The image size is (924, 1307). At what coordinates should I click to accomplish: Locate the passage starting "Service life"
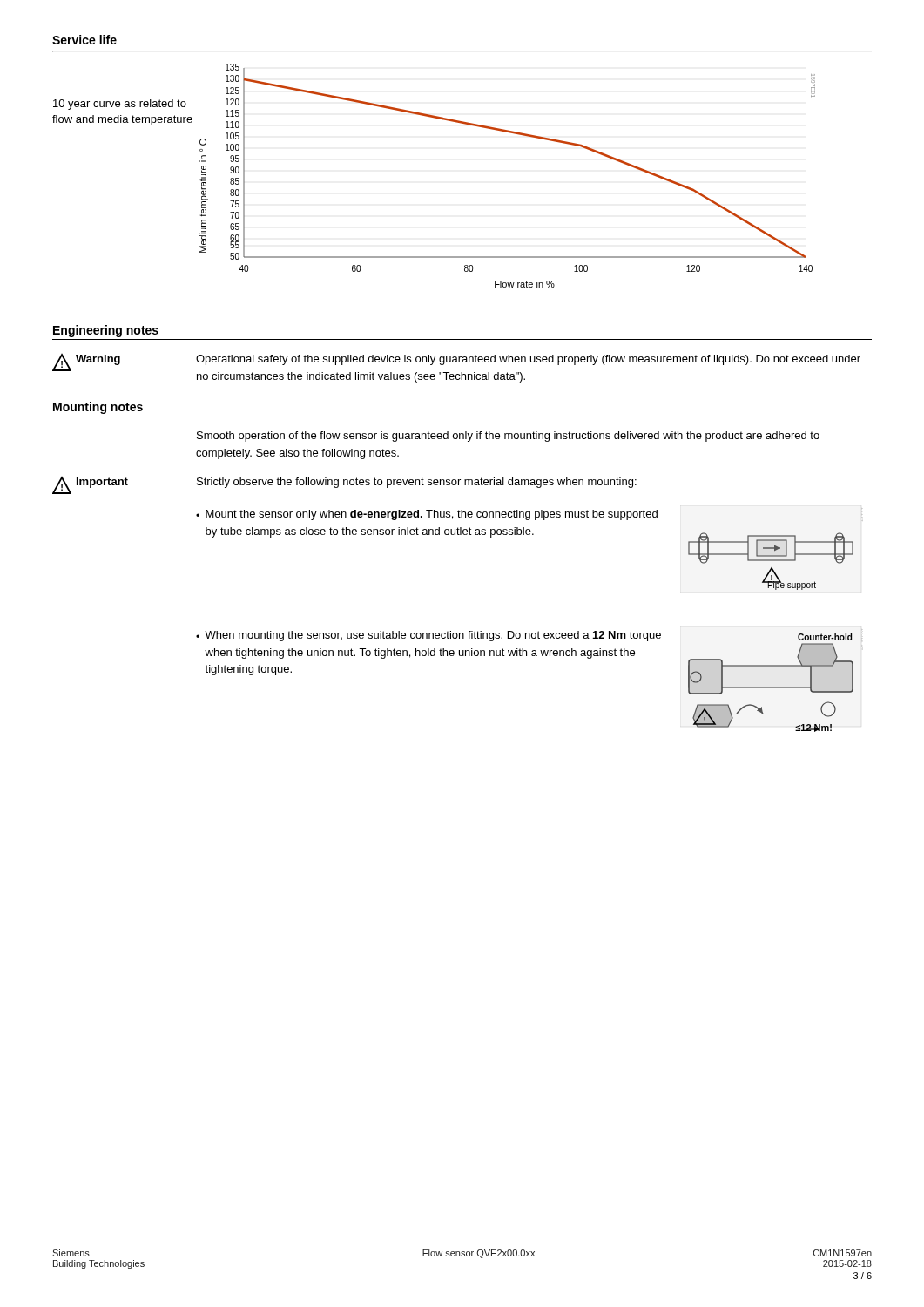(84, 40)
